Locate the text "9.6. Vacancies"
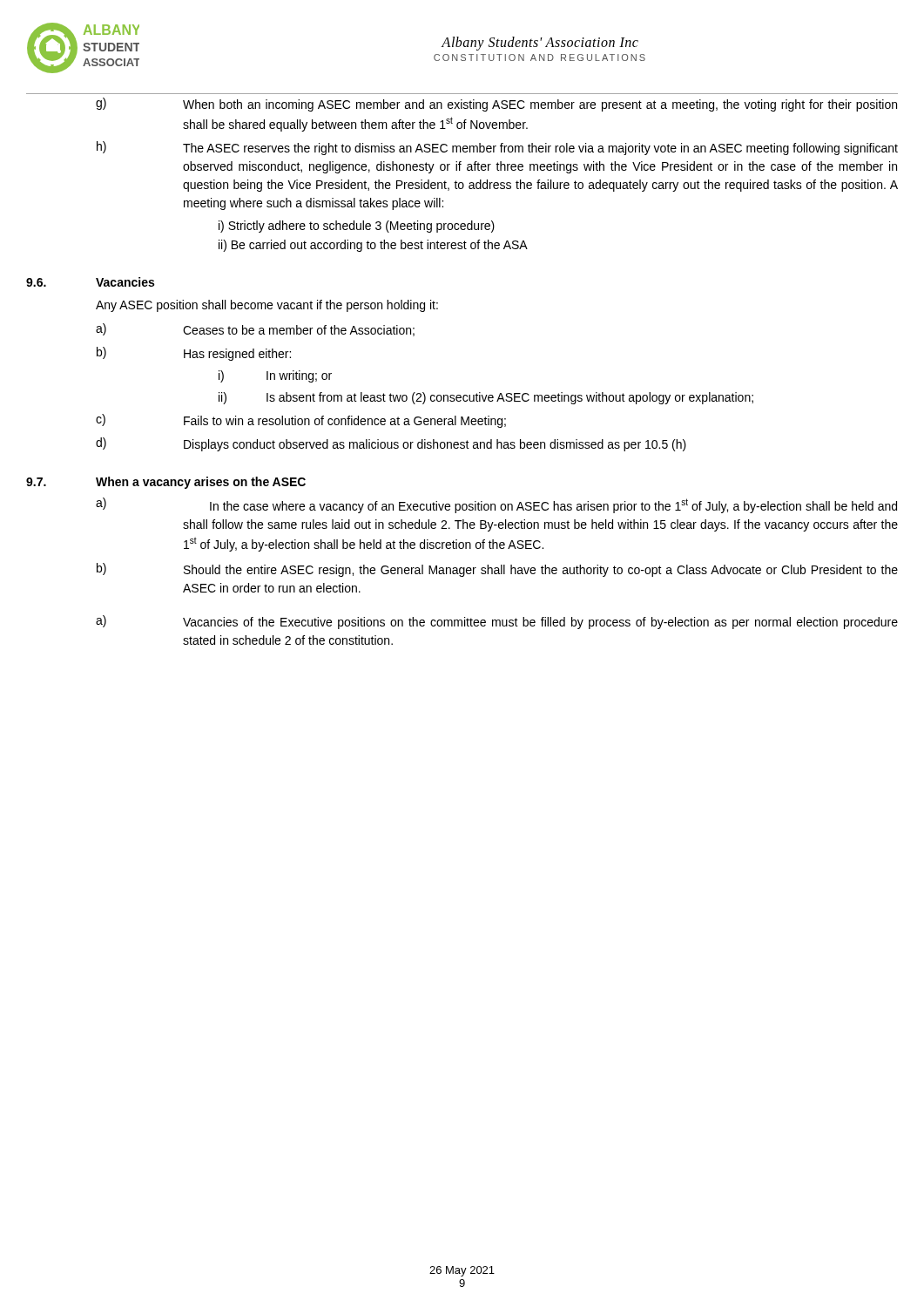The height and width of the screenshot is (1307, 924). point(40,282)
